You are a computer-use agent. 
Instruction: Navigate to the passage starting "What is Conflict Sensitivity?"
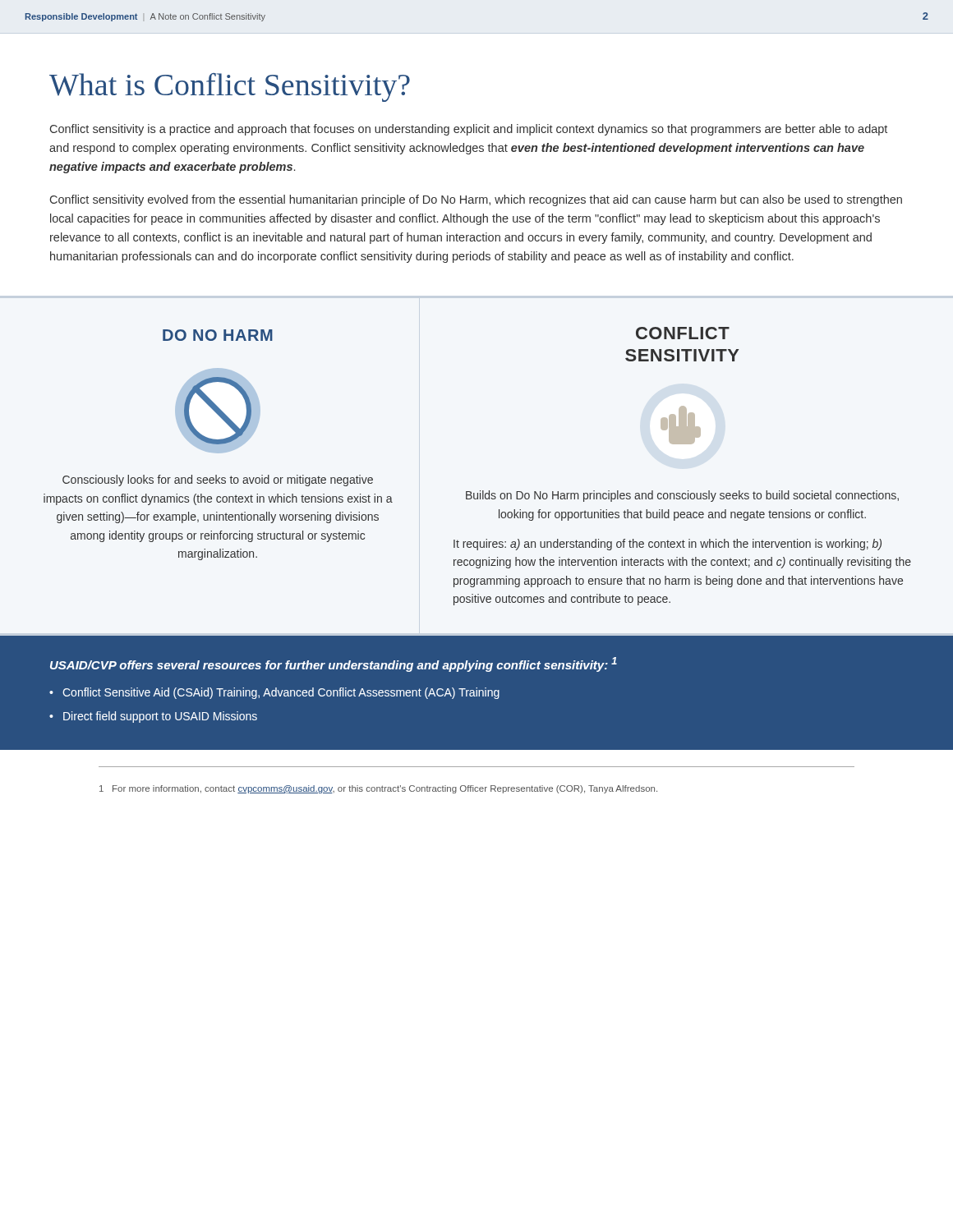[230, 87]
